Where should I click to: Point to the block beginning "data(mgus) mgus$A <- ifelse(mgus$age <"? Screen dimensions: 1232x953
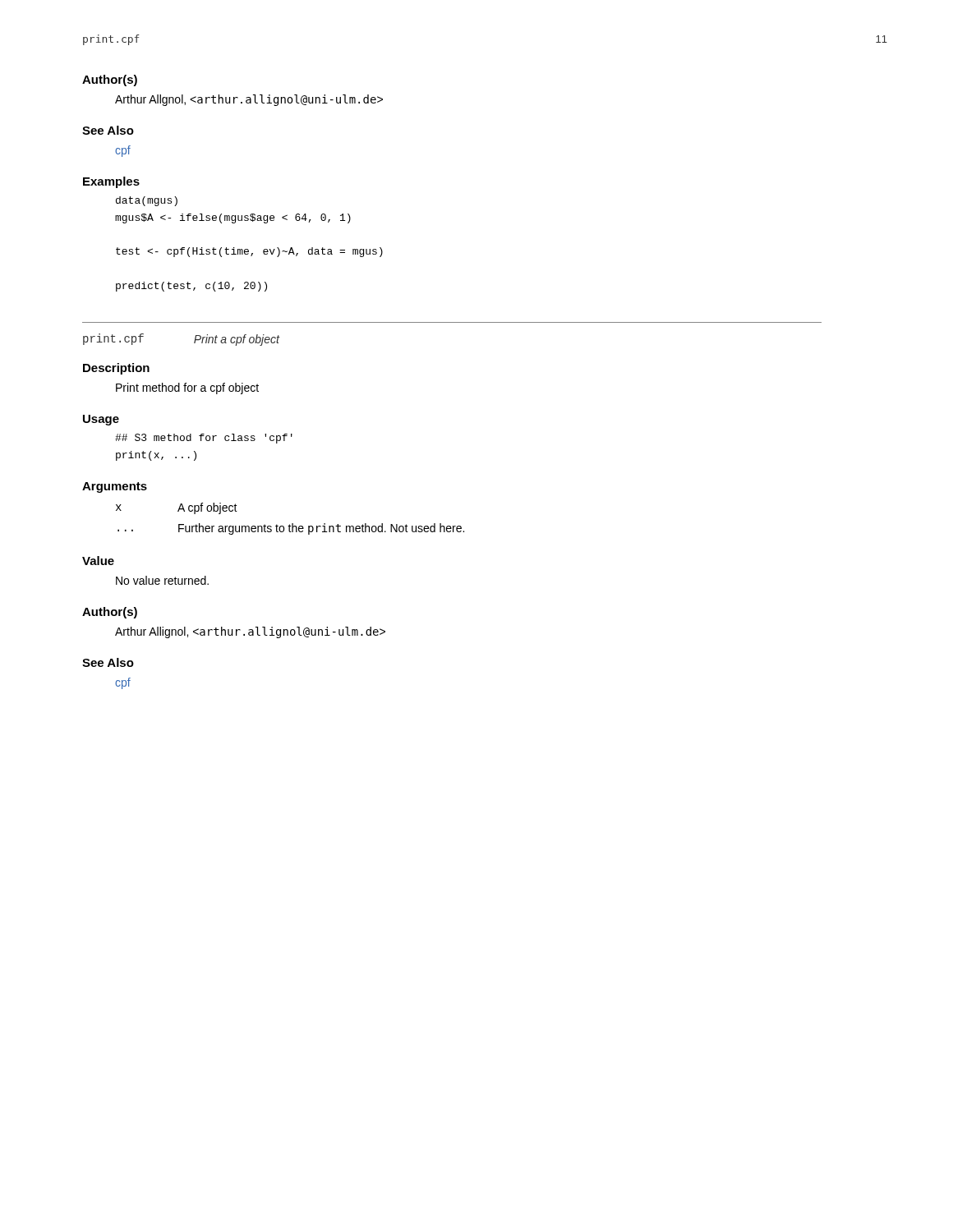147,201
